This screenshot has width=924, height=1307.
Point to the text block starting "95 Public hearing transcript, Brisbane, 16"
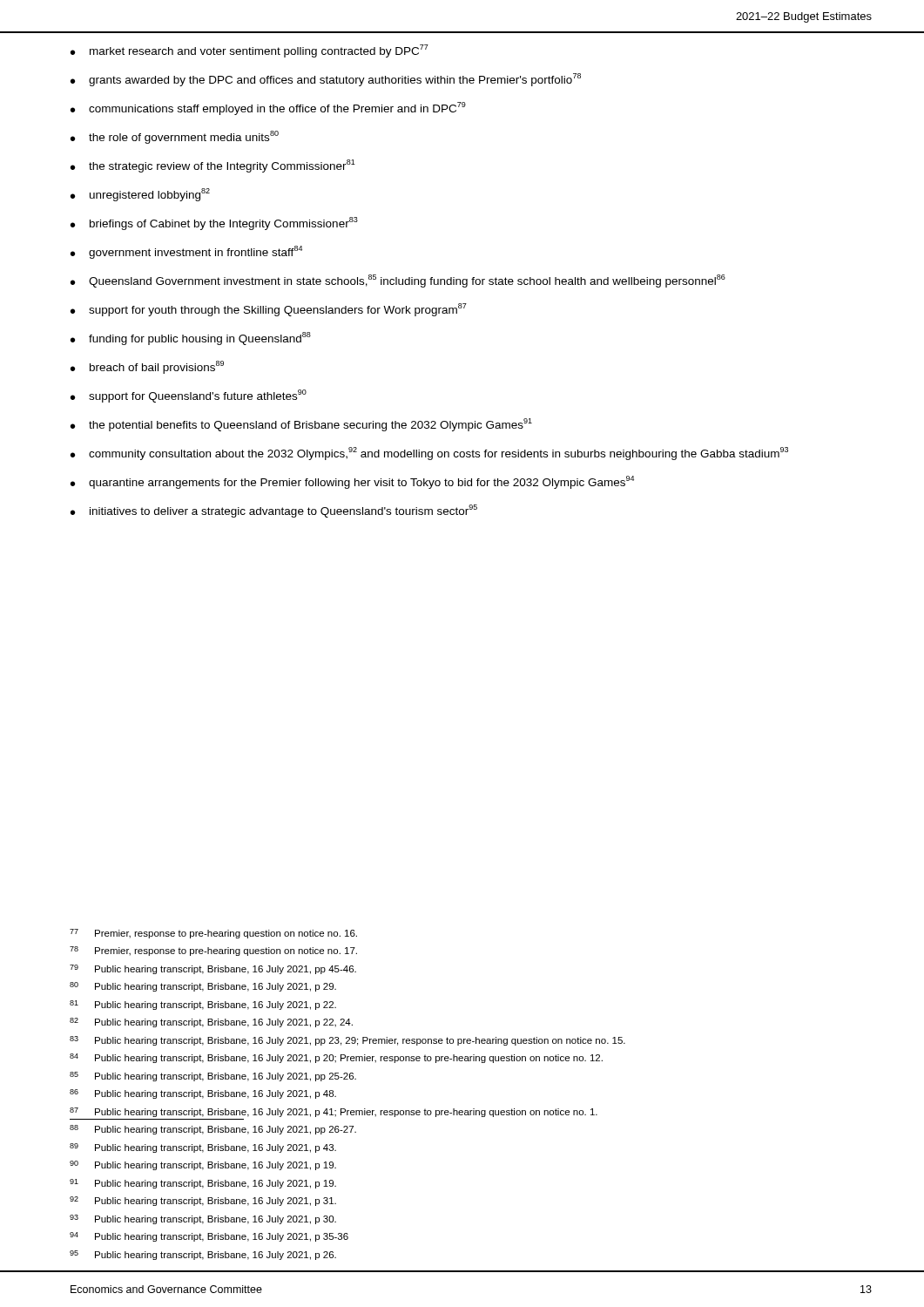pyautogui.click(x=203, y=1255)
